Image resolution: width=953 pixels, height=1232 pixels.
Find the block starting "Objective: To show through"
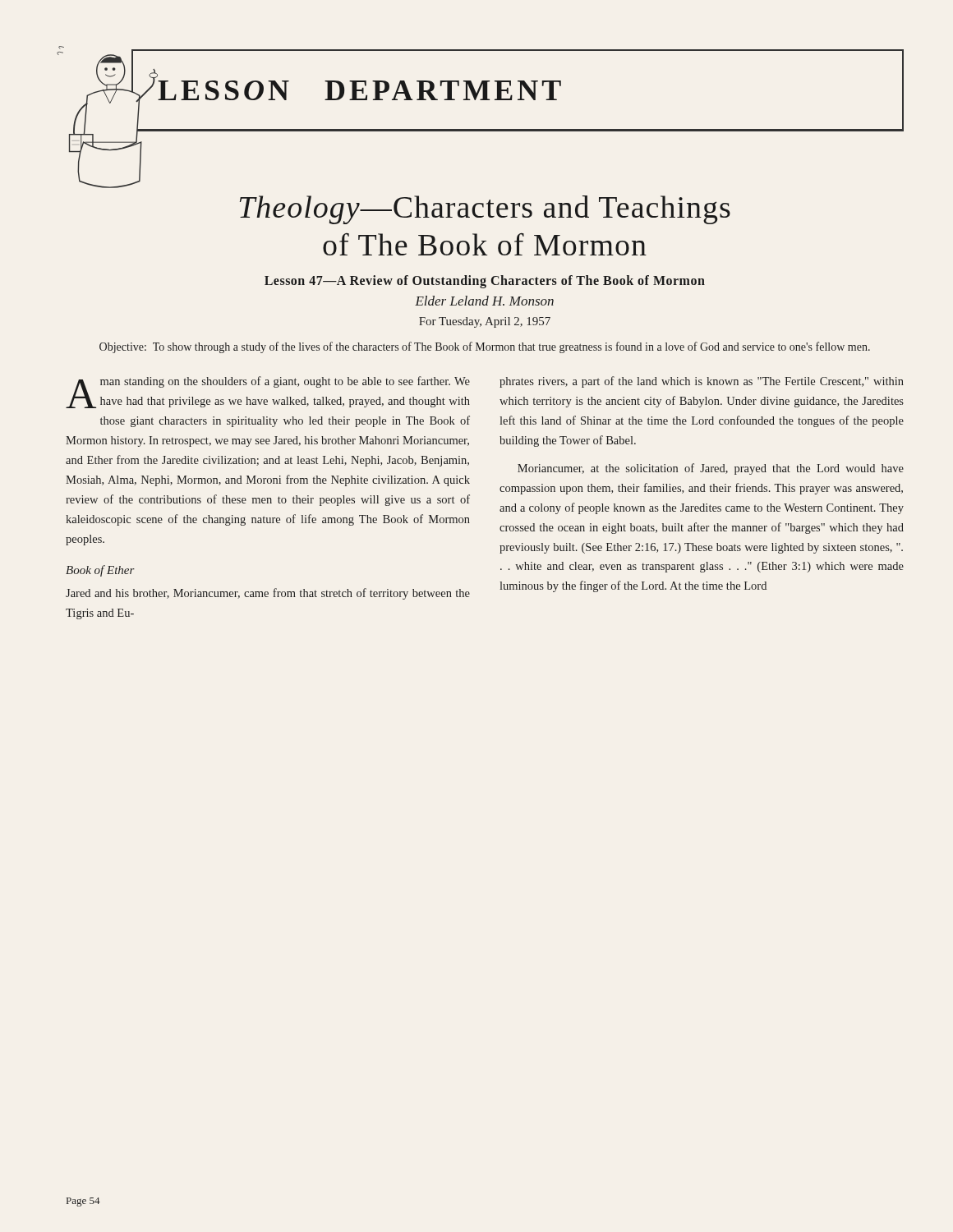pos(485,347)
